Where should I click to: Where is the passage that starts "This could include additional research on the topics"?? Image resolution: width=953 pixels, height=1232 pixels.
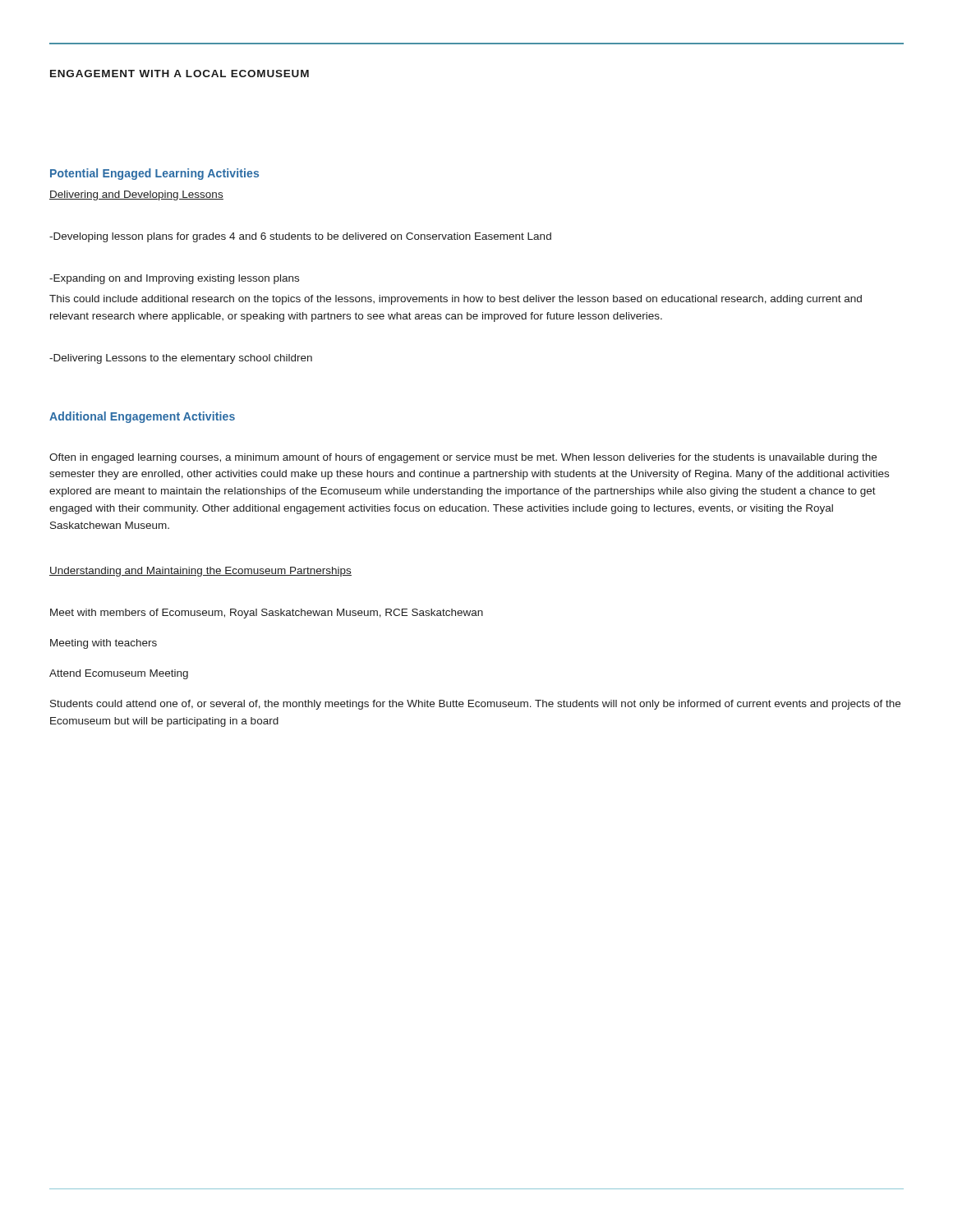[456, 307]
